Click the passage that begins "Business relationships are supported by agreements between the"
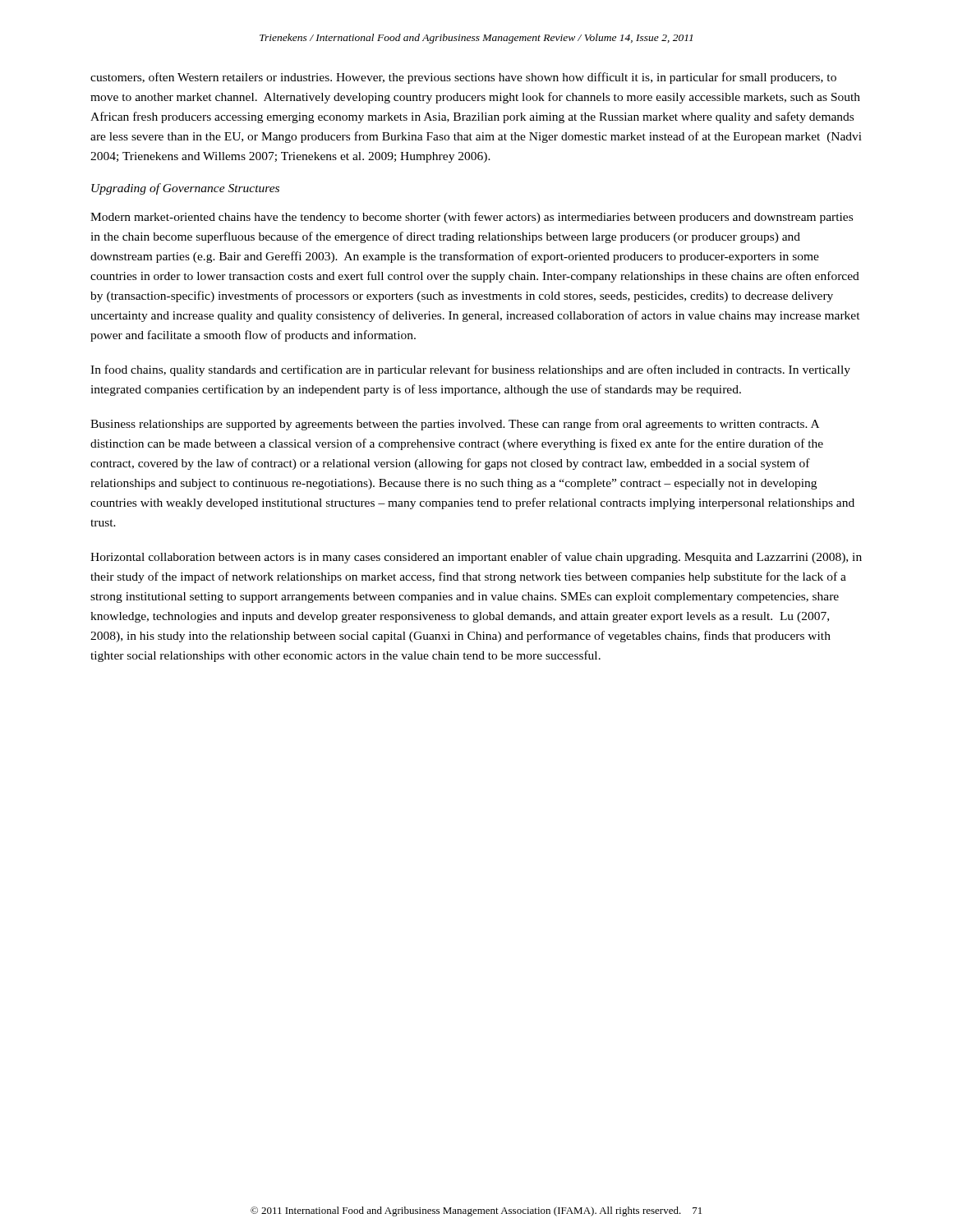 472,473
